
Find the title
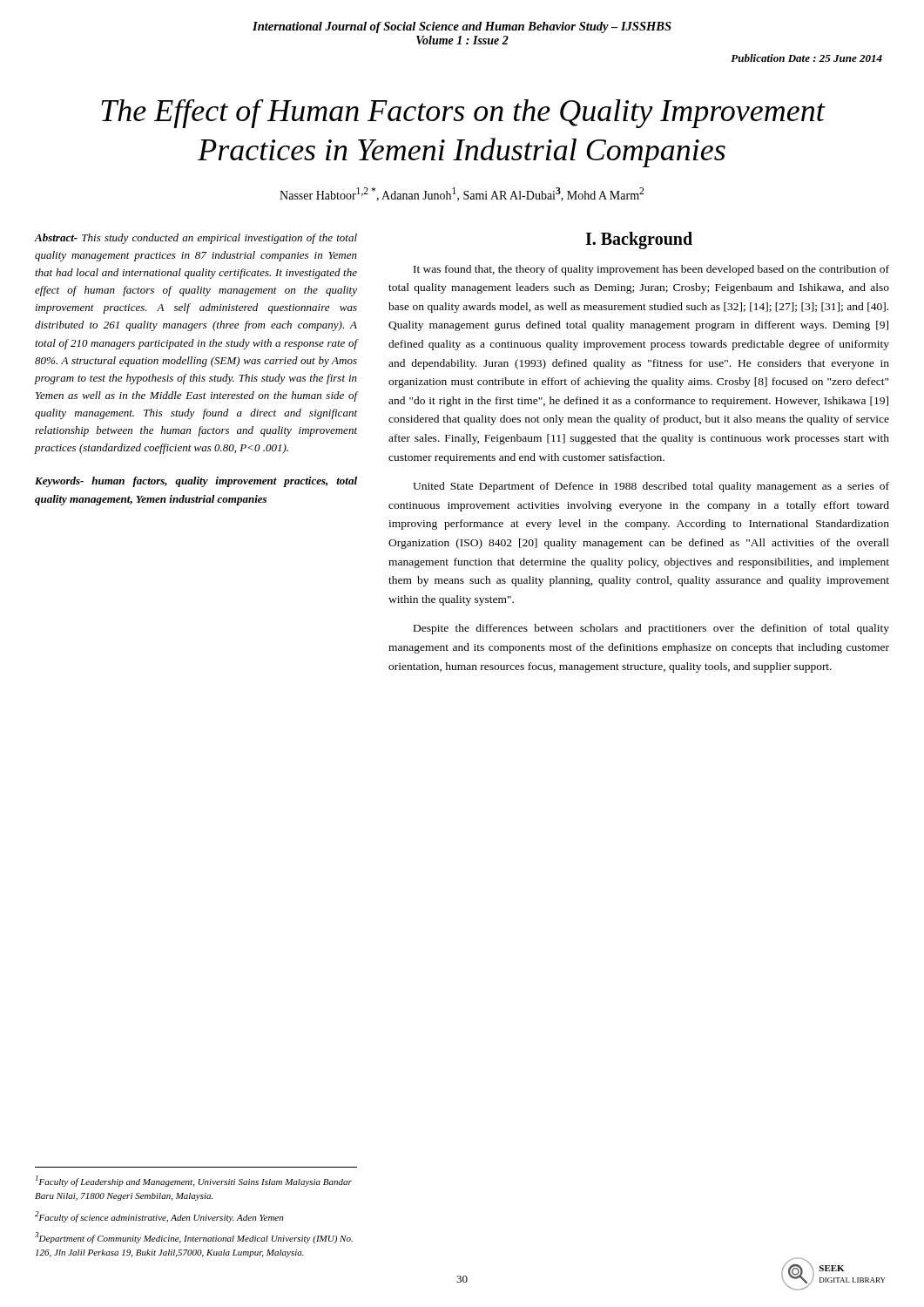click(462, 130)
